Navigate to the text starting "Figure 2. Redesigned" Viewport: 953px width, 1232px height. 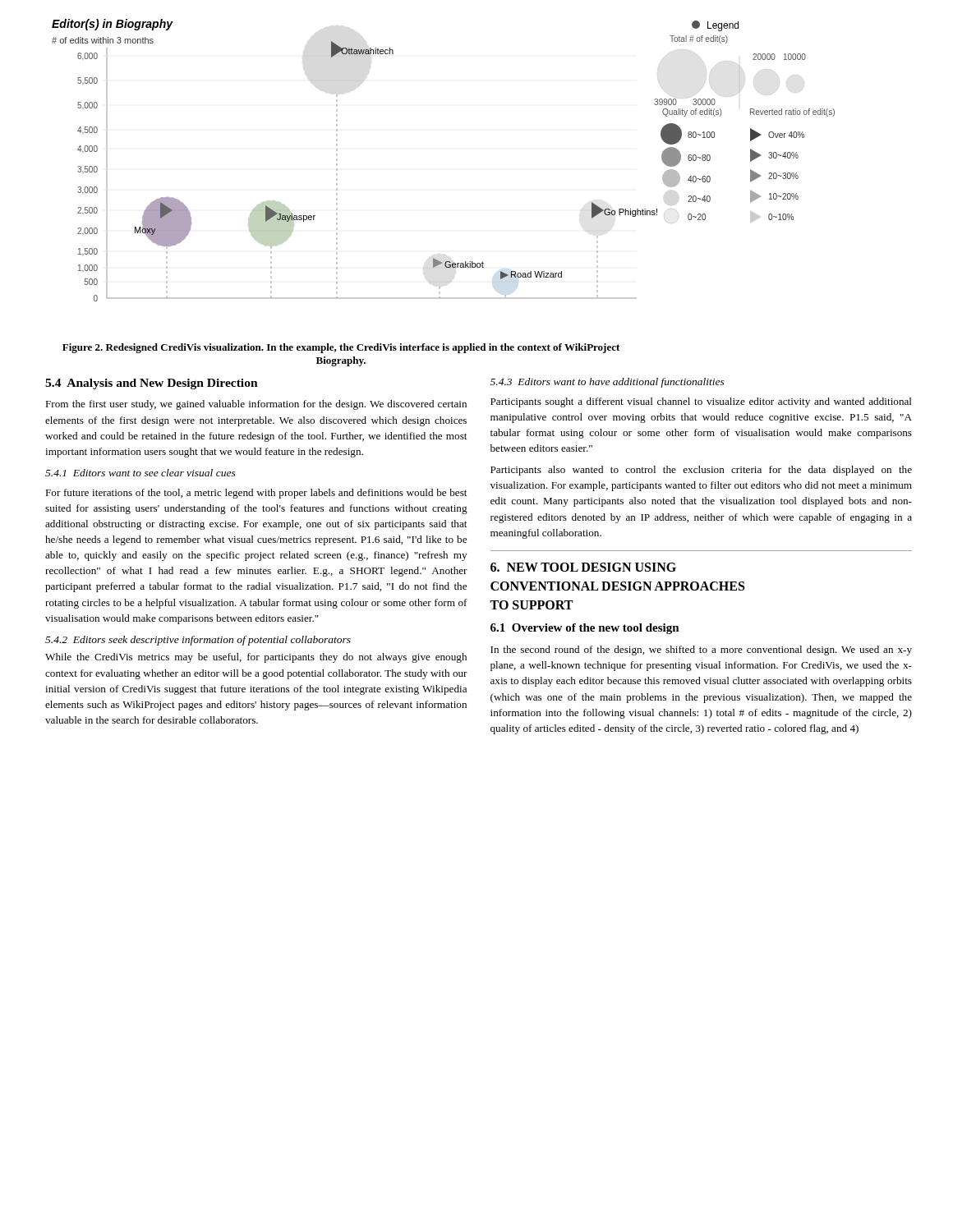click(x=341, y=354)
